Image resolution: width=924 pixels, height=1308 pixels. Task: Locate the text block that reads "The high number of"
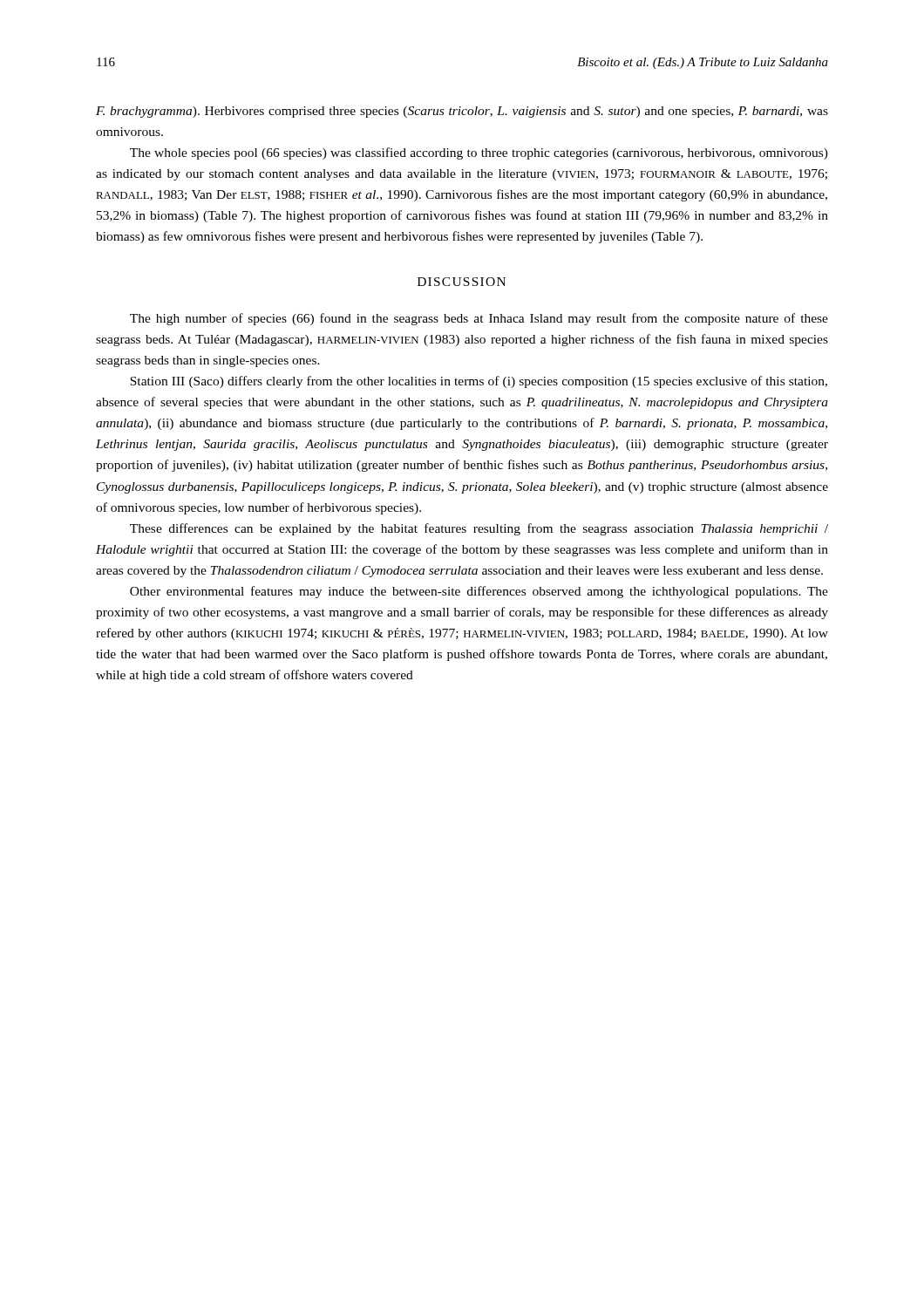click(462, 497)
